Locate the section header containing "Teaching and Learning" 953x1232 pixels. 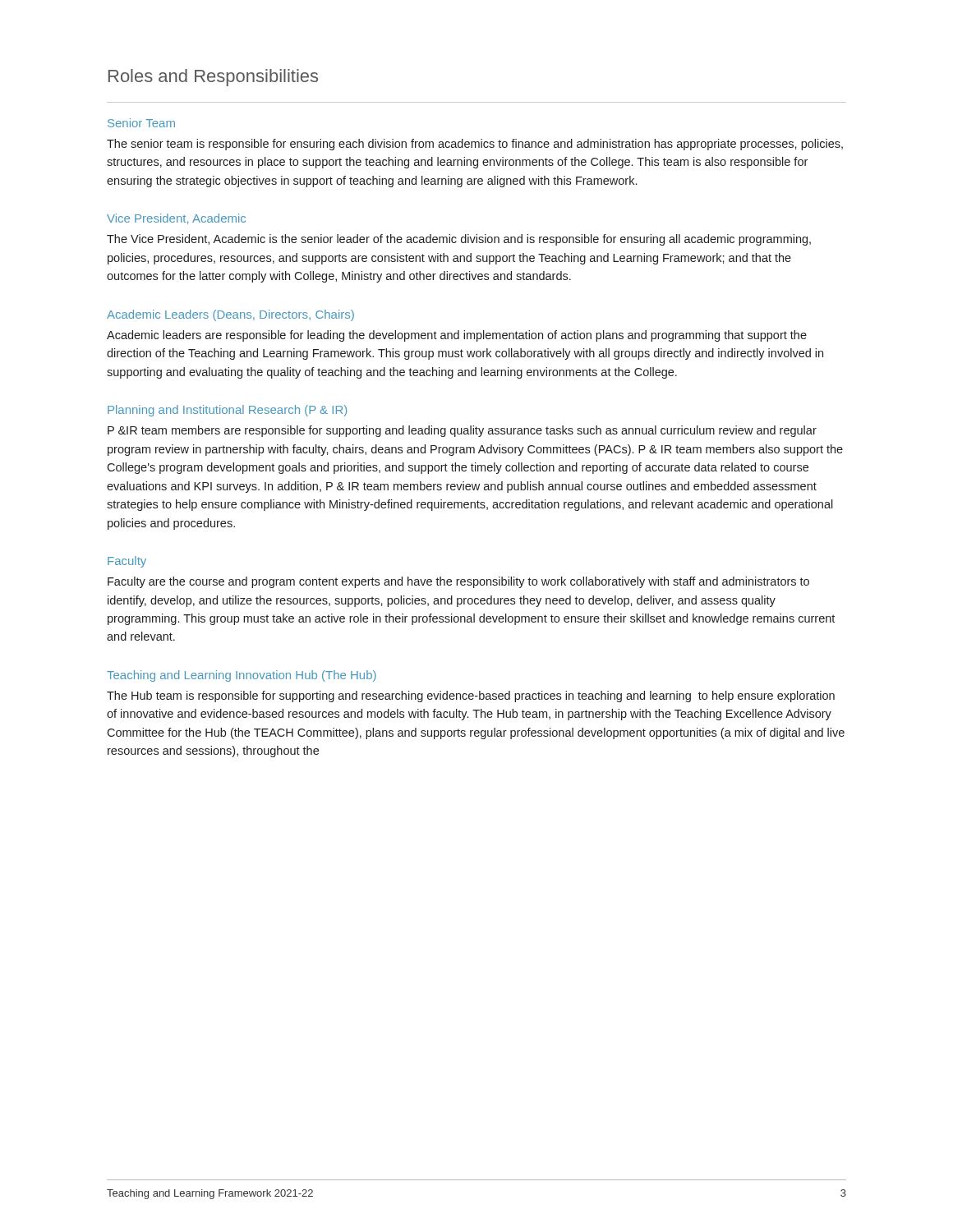pos(242,676)
